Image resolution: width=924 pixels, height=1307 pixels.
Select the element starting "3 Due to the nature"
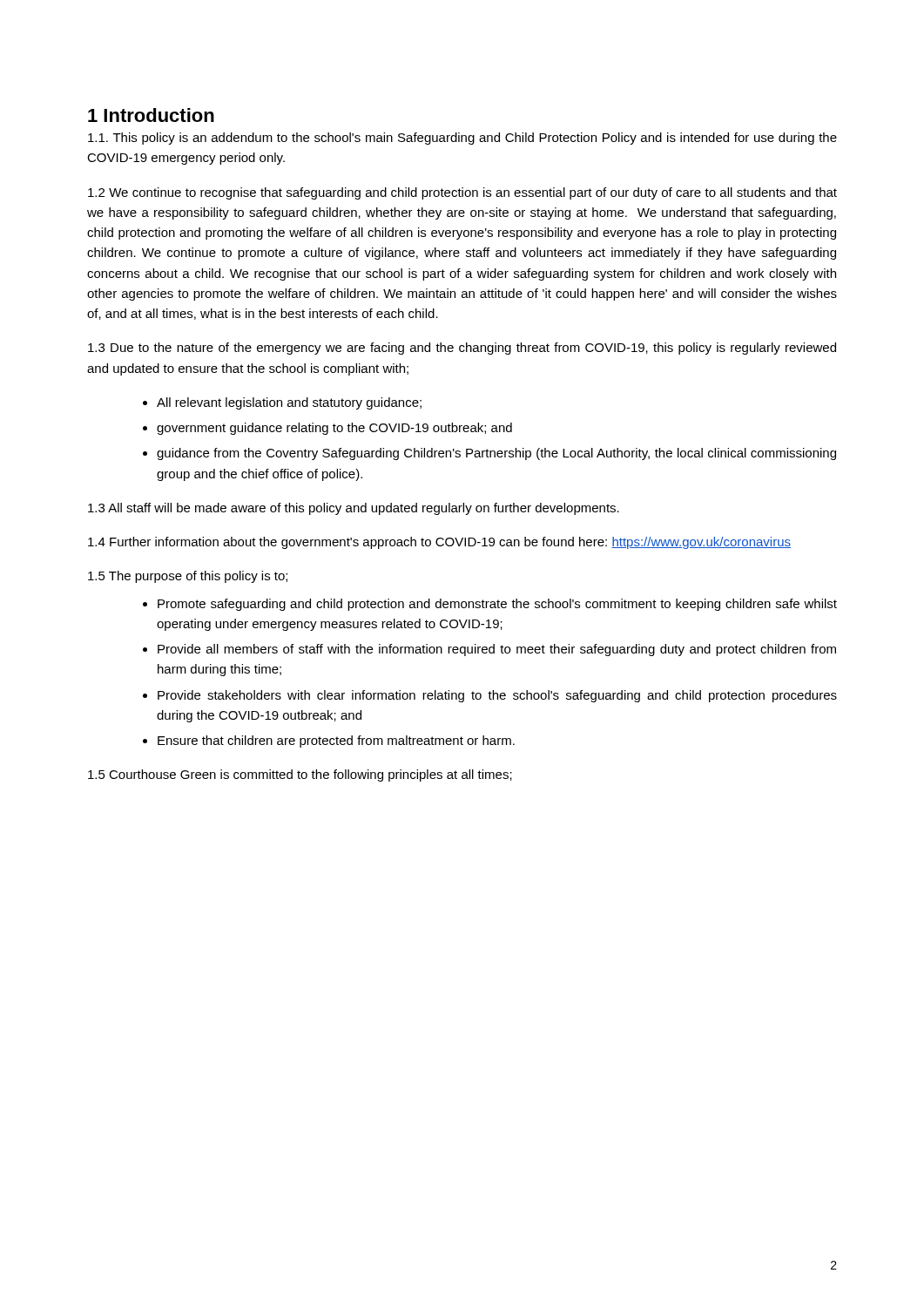(462, 358)
